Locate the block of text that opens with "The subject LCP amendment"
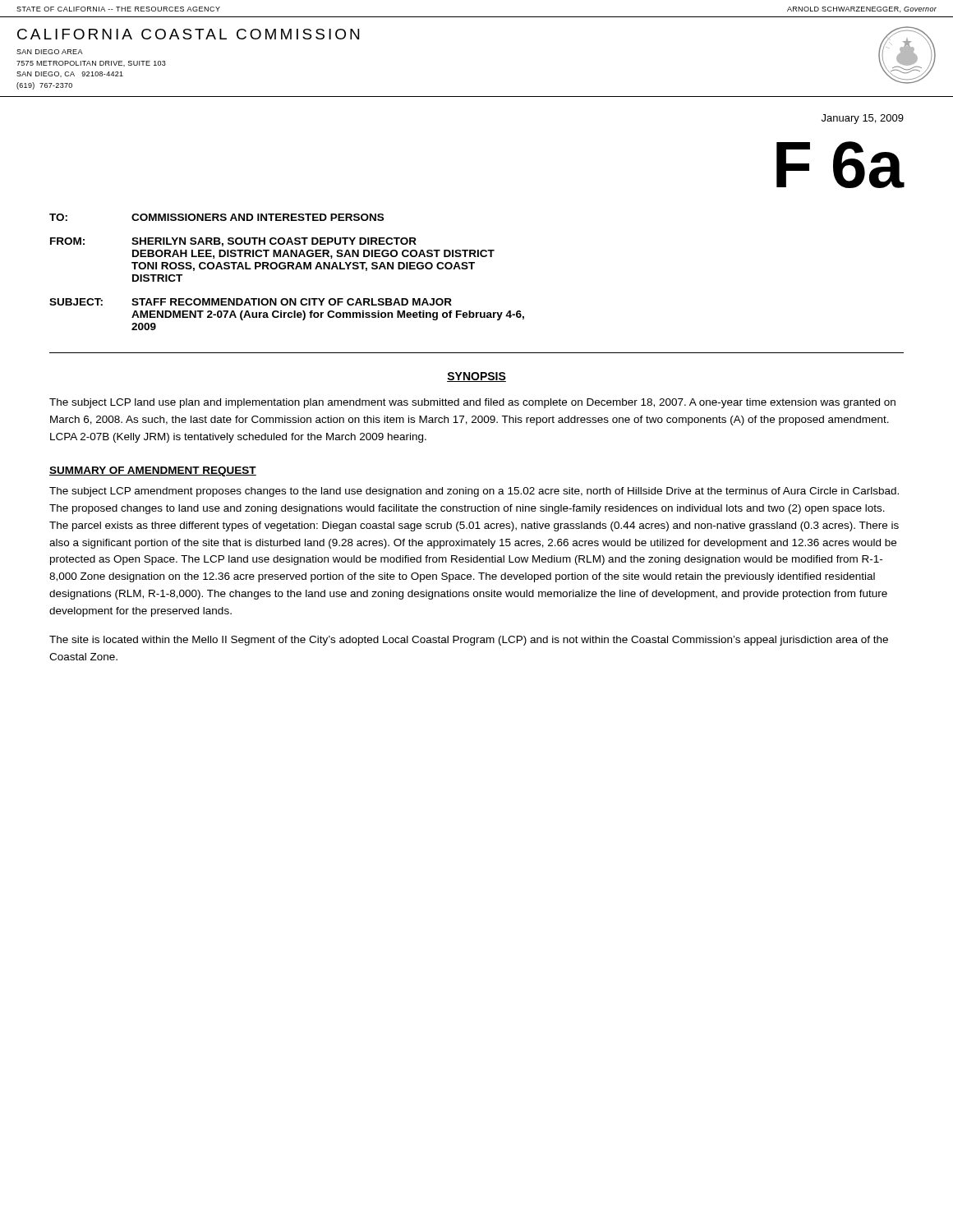Image resolution: width=953 pixels, height=1232 pixels. (x=475, y=551)
